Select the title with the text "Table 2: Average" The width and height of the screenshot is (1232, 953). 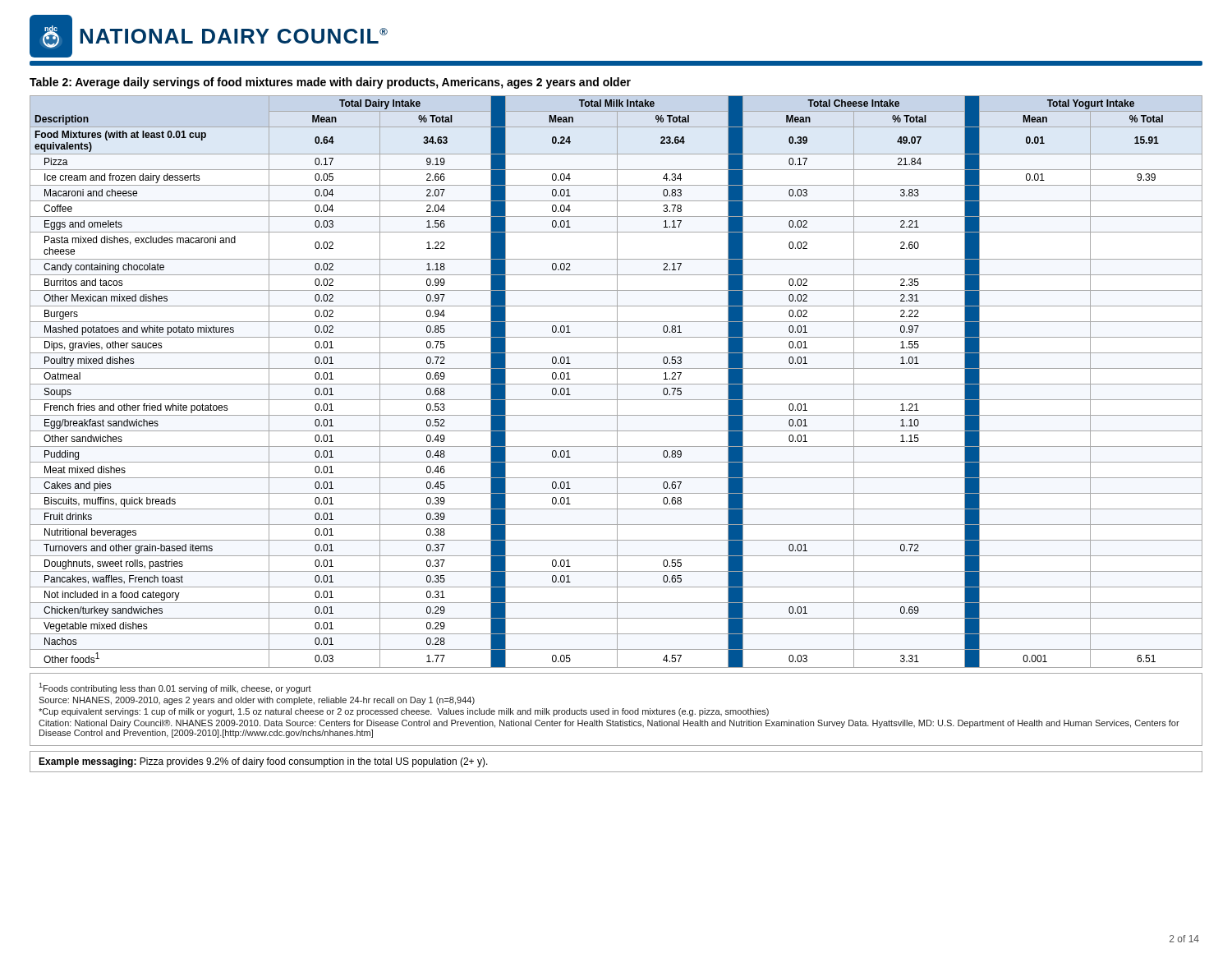click(330, 82)
